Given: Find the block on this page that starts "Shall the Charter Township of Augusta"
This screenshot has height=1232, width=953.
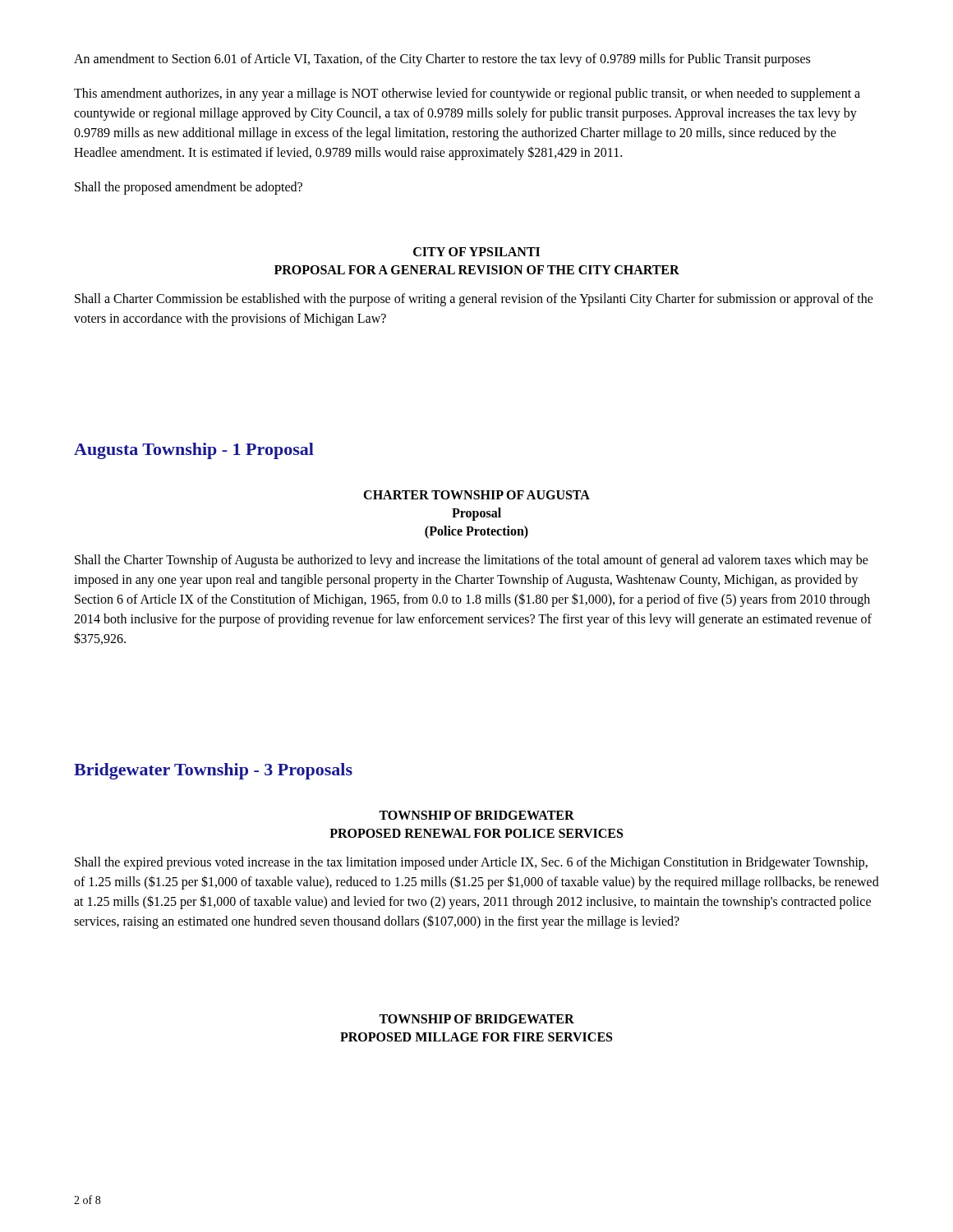Looking at the screenshot, I should tap(473, 599).
